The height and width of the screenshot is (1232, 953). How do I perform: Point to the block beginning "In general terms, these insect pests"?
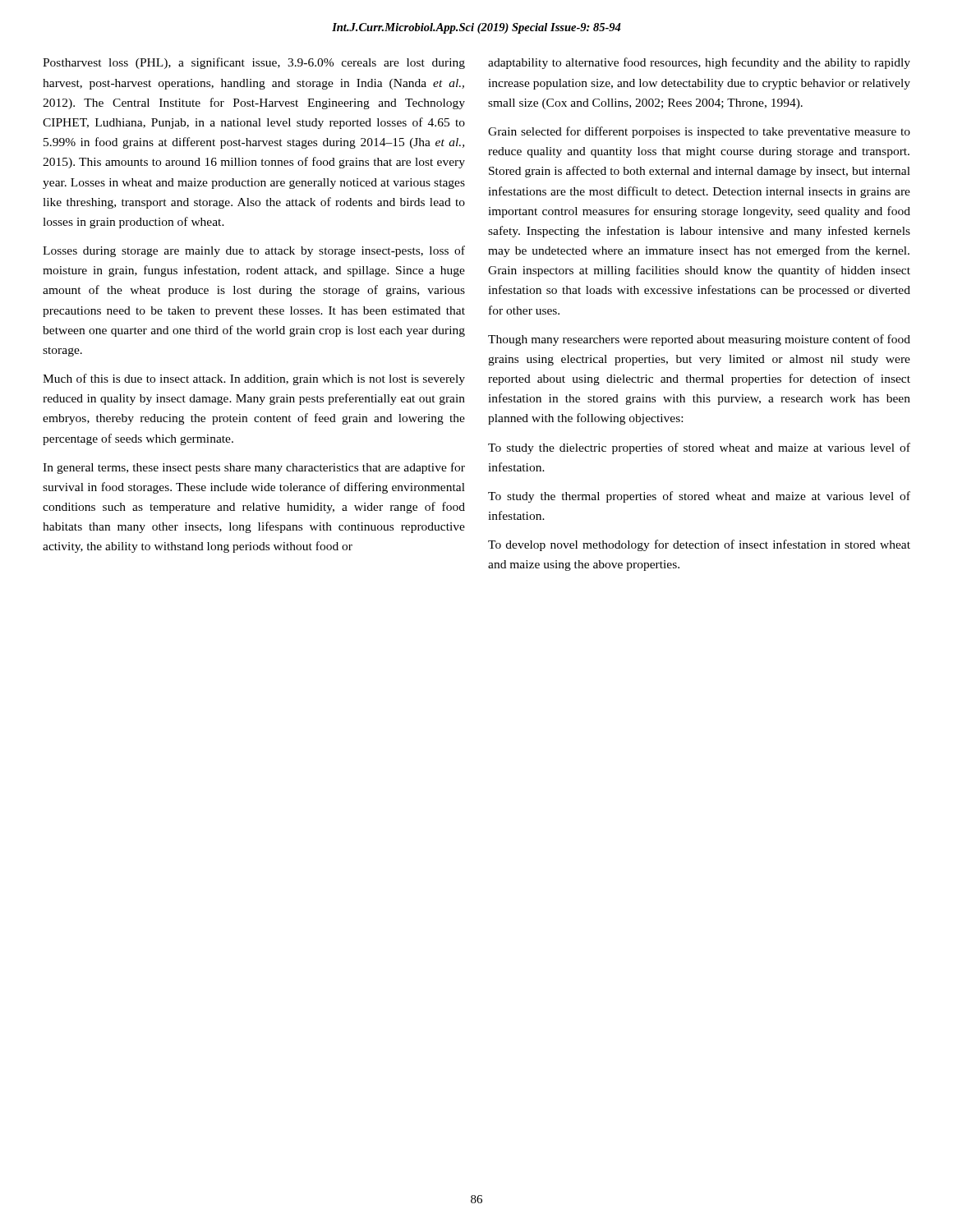pos(254,507)
